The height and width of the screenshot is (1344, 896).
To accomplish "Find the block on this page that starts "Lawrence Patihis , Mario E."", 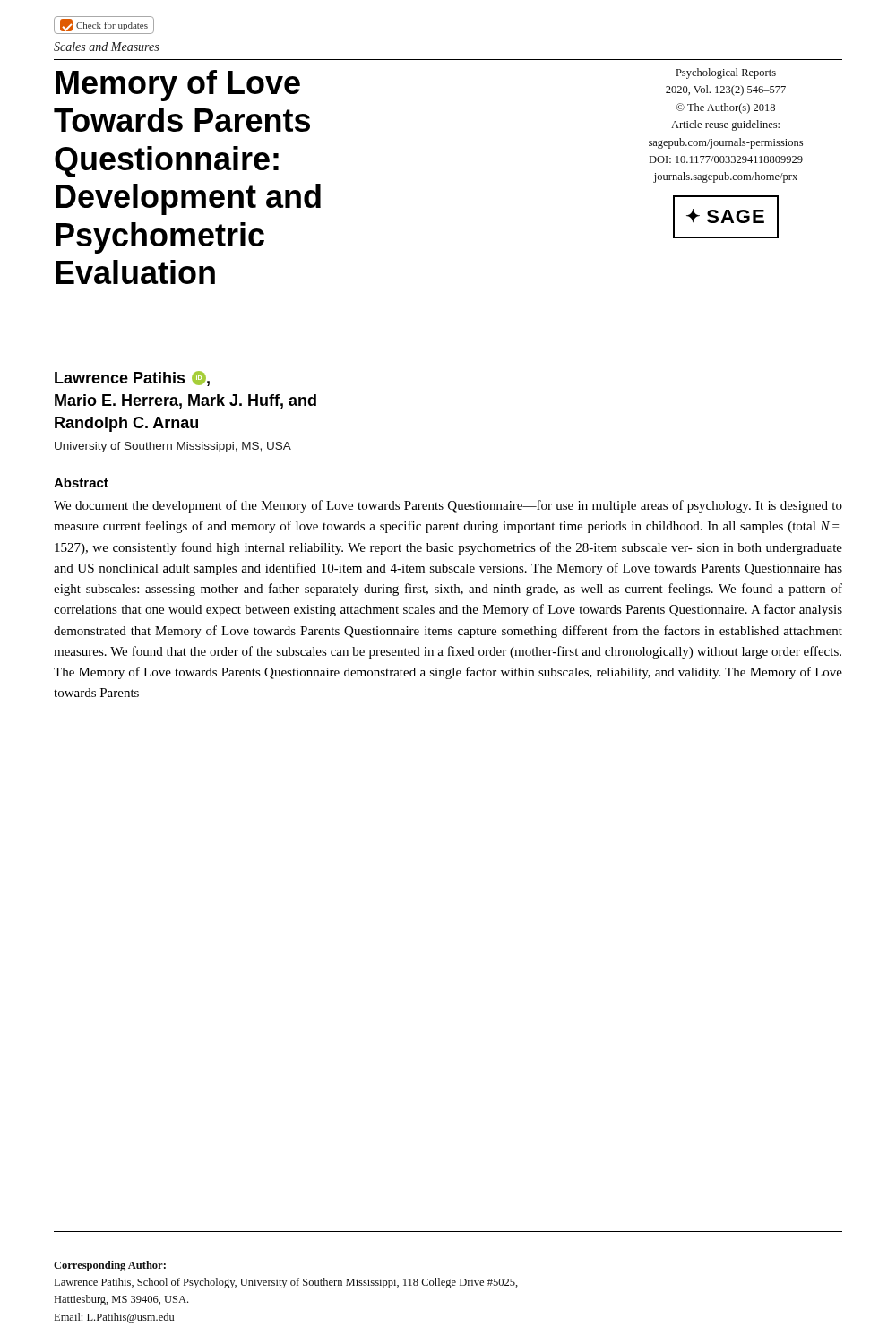I will click(x=305, y=410).
